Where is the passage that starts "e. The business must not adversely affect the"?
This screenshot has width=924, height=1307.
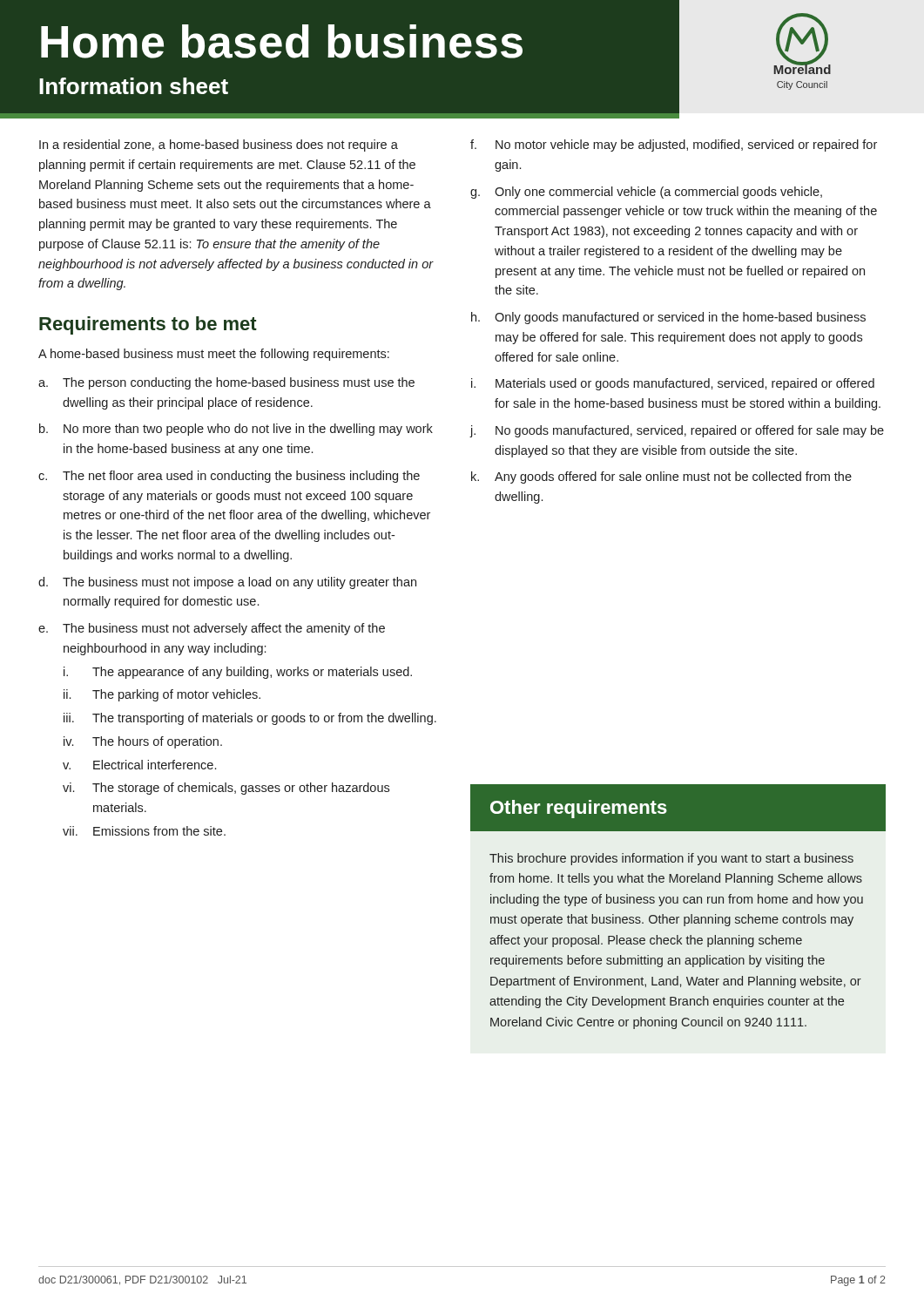[x=240, y=638]
